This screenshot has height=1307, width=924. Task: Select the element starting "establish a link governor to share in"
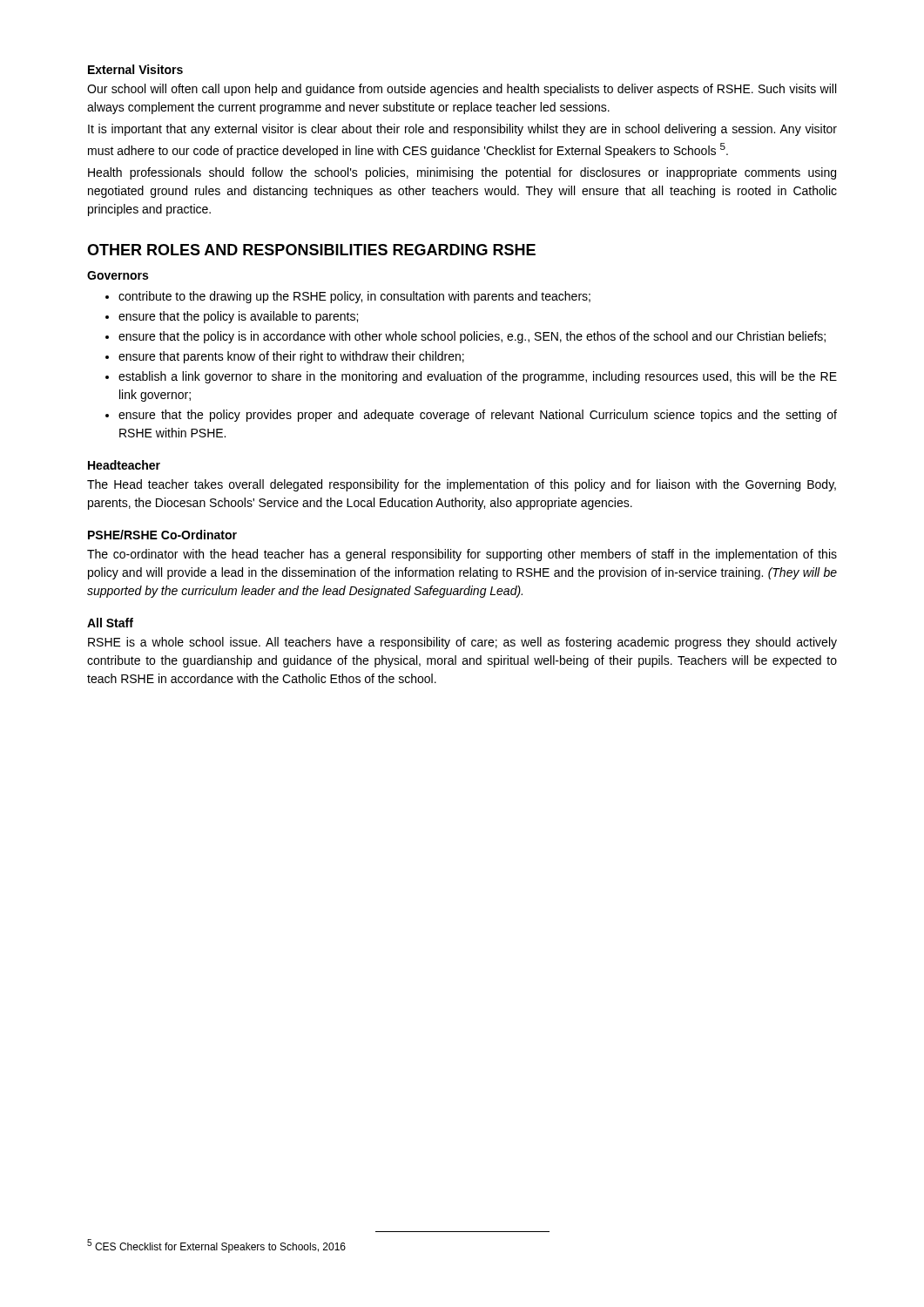click(478, 385)
